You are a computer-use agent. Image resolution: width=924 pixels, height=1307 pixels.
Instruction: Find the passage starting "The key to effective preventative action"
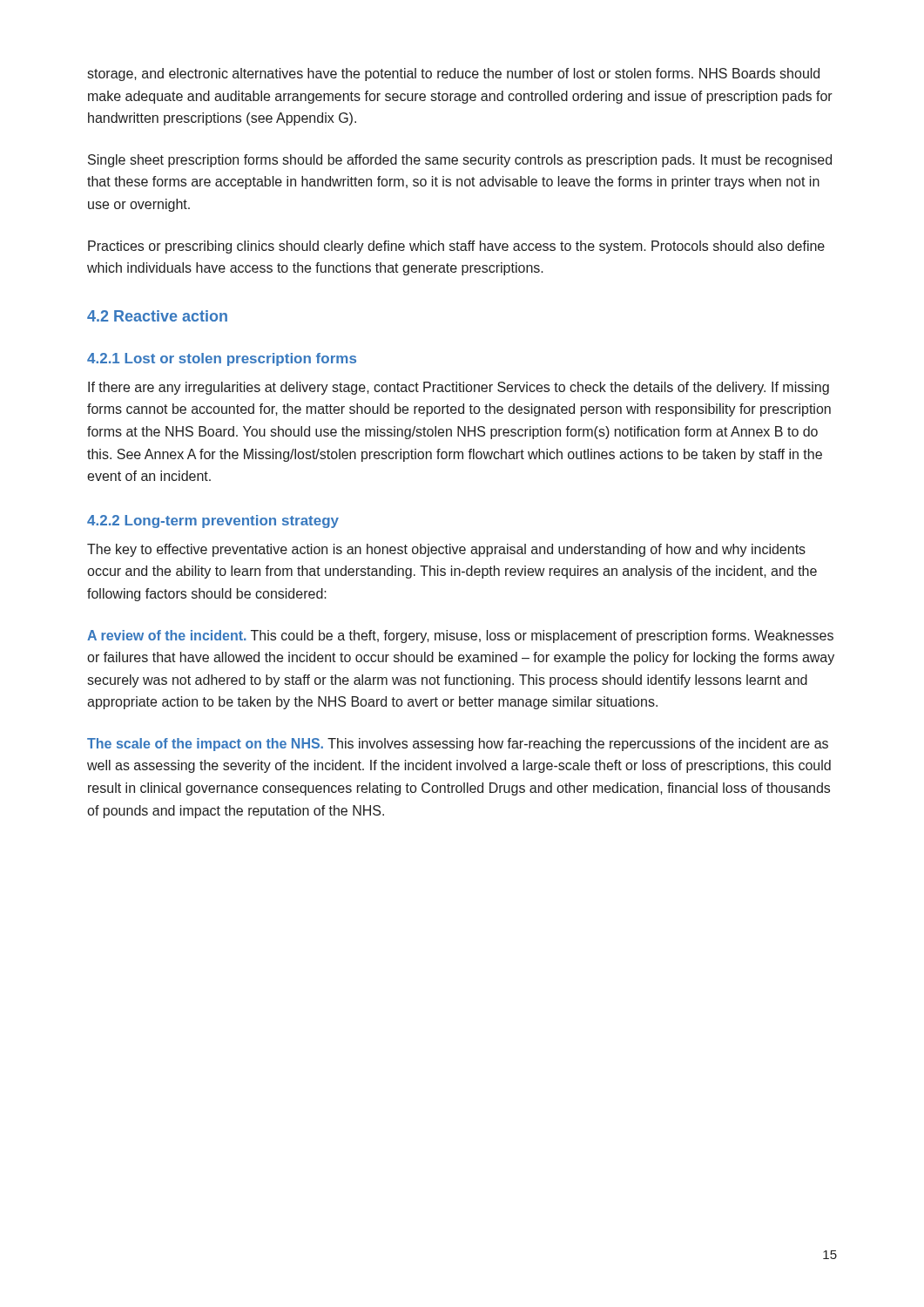[452, 571]
